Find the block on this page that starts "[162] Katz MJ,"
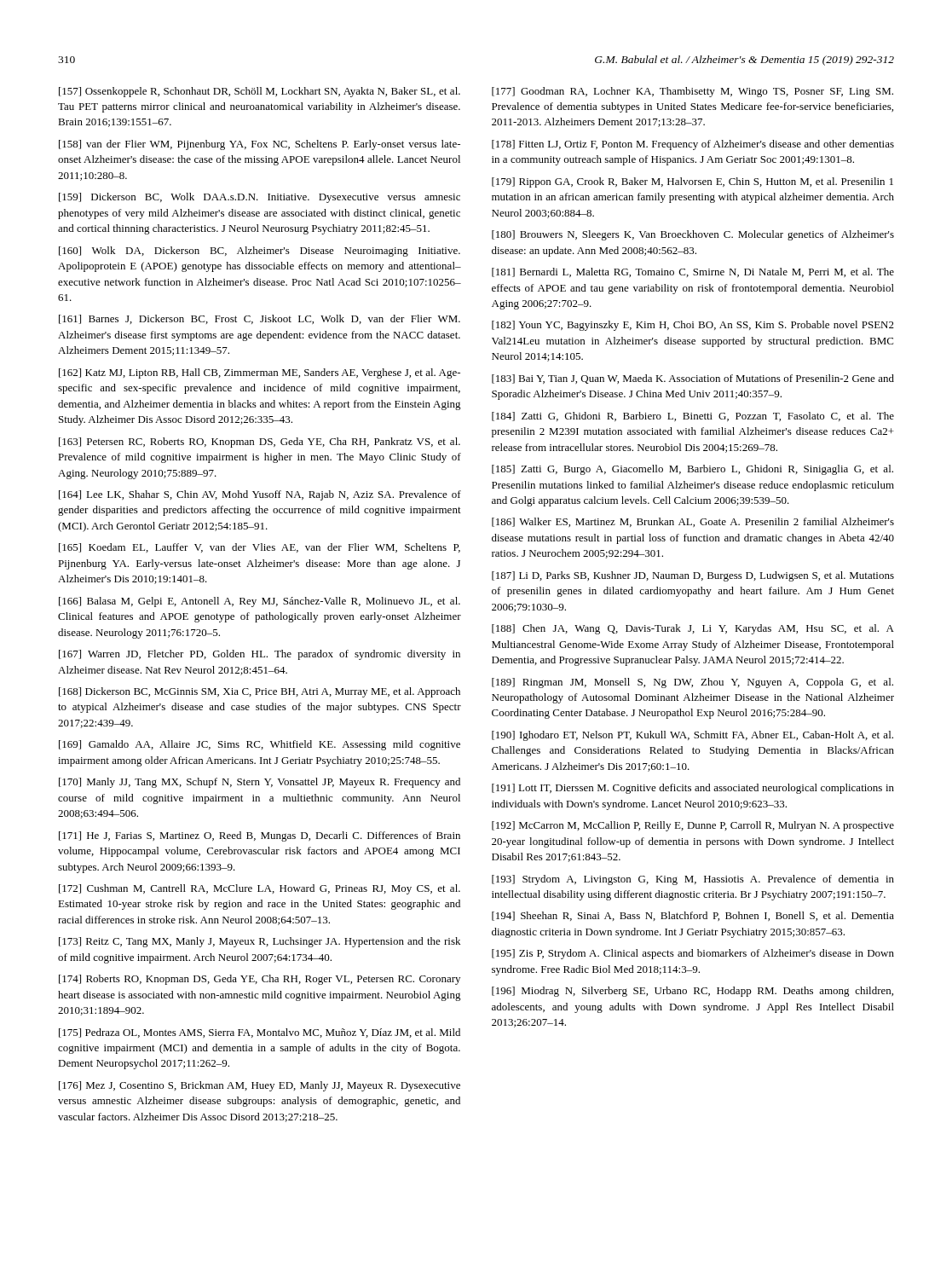This screenshot has height=1279, width=952. [x=259, y=396]
